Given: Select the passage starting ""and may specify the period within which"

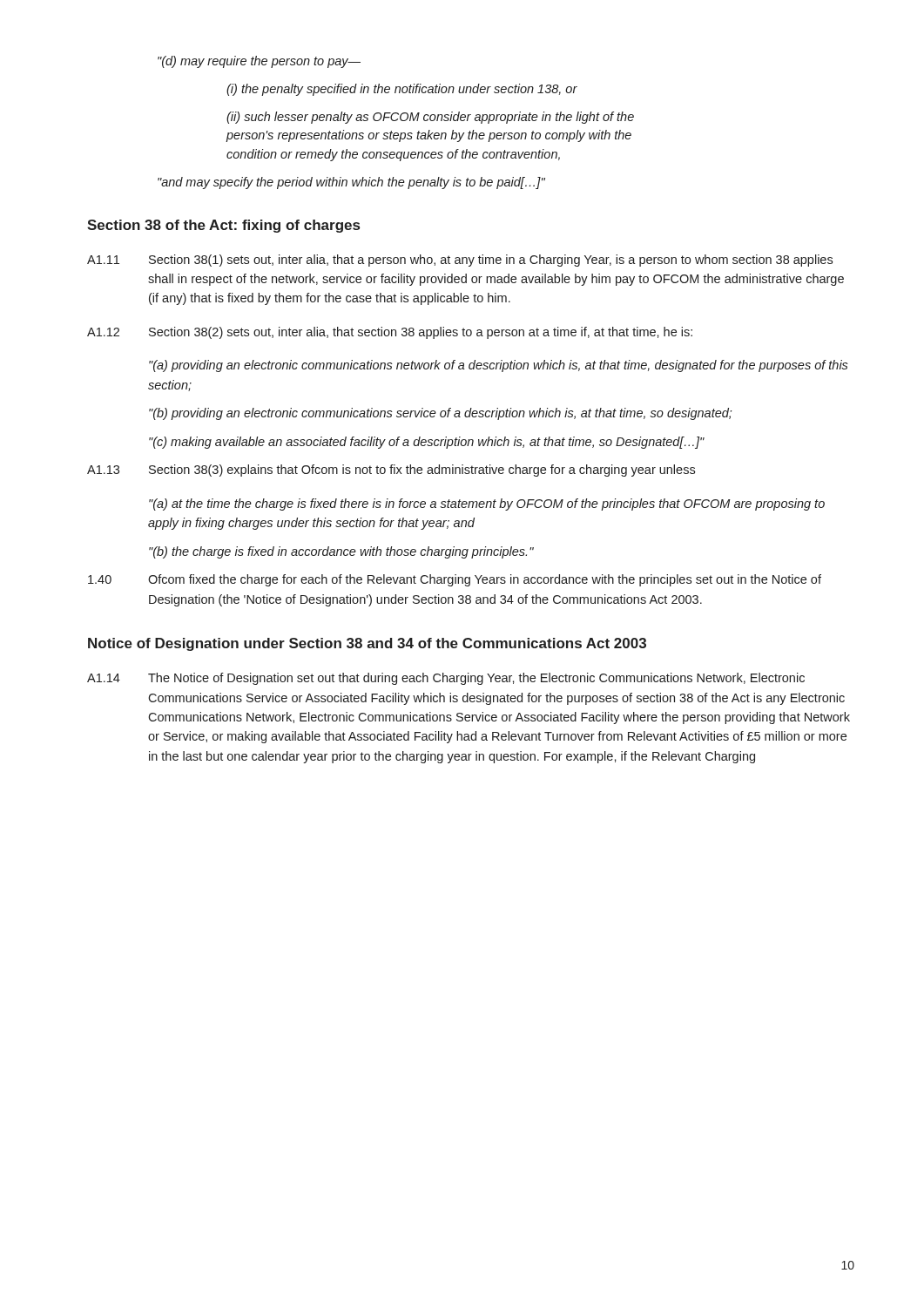Looking at the screenshot, I should tap(506, 183).
